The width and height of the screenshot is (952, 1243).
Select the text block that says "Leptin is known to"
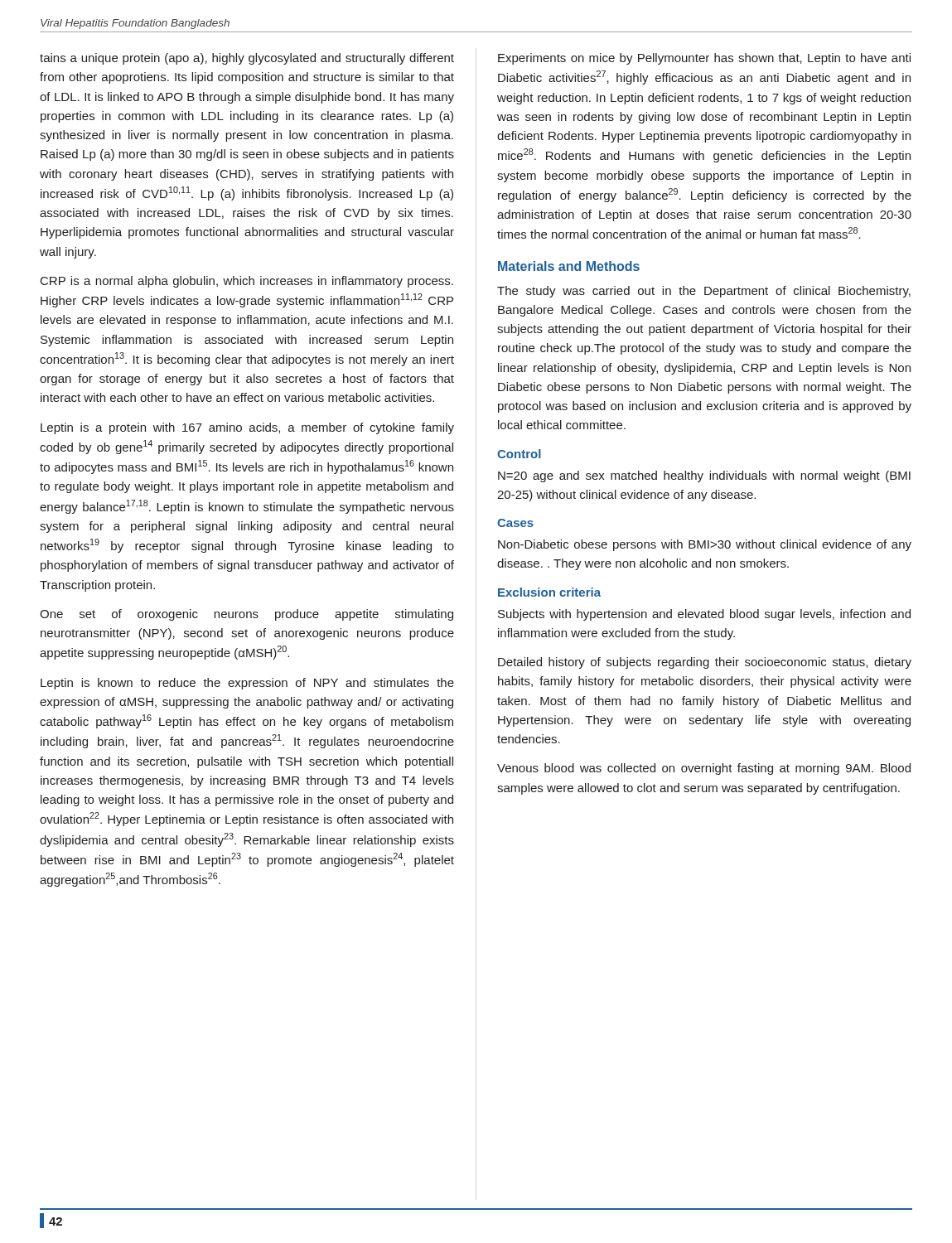point(247,781)
